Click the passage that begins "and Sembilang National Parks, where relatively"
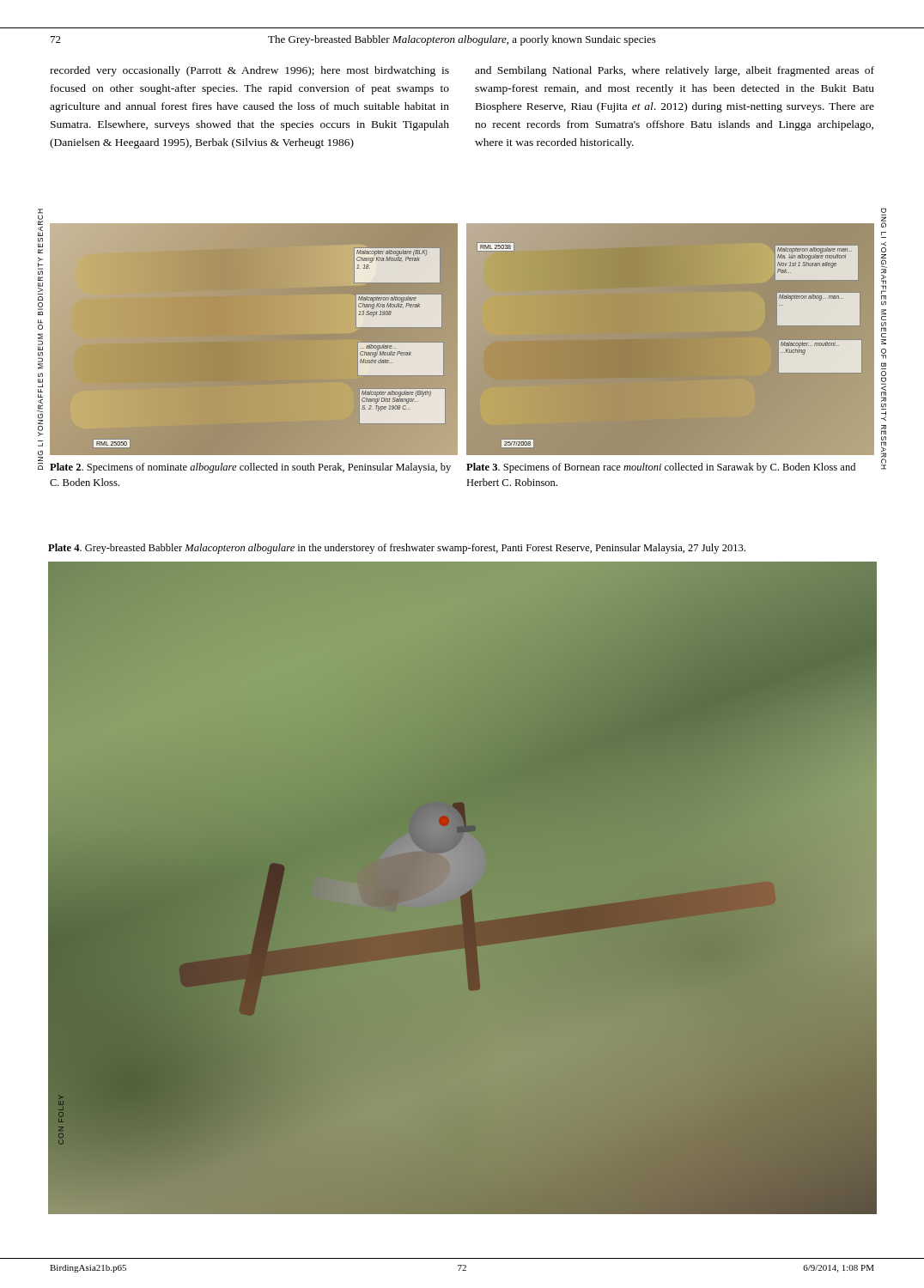 [675, 106]
